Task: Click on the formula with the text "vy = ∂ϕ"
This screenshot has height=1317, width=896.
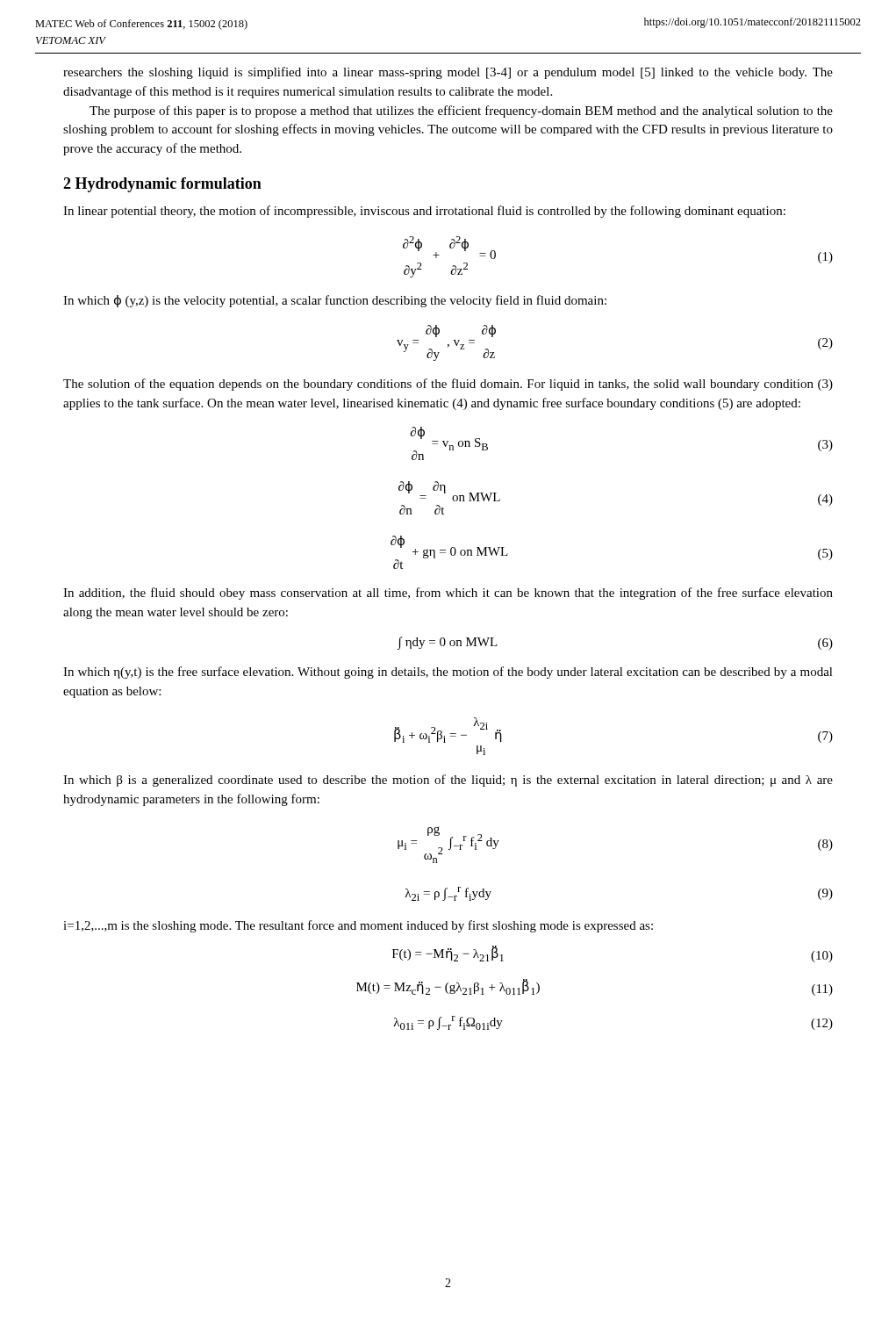Action: (431, 349)
